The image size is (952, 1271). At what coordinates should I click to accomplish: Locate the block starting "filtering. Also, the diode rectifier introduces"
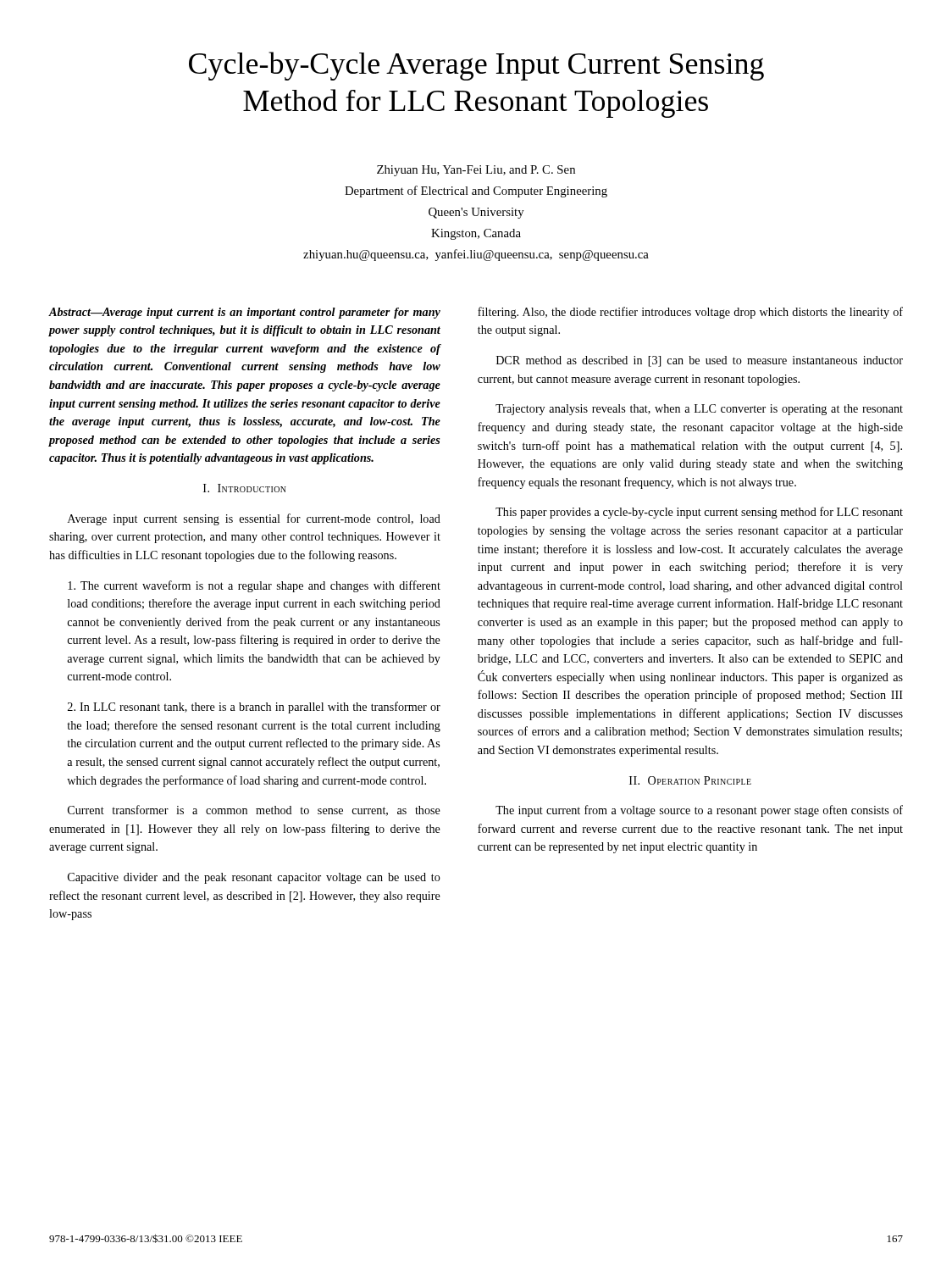(690, 321)
